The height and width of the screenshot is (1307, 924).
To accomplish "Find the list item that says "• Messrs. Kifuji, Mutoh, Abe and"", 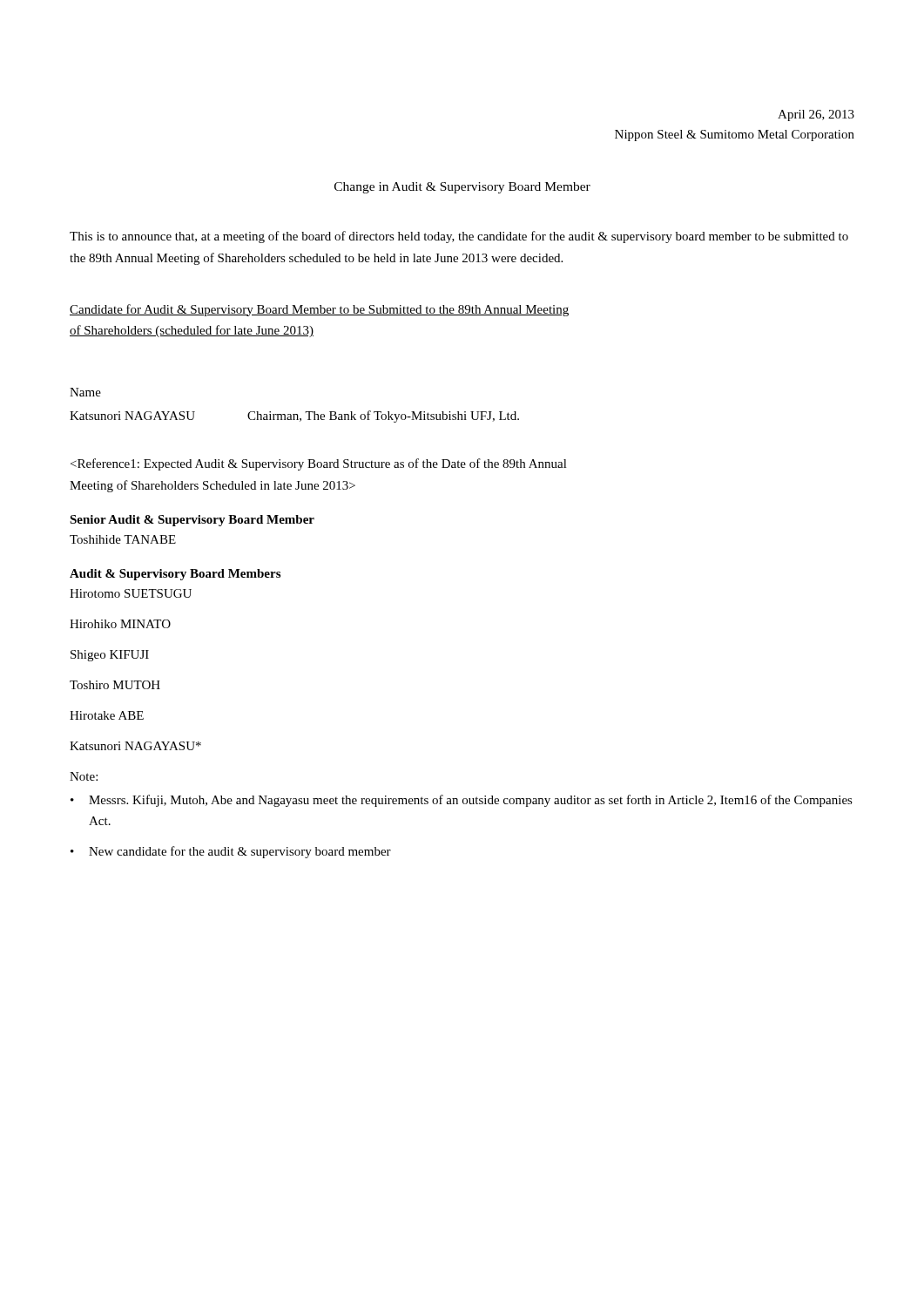I will tap(462, 811).
